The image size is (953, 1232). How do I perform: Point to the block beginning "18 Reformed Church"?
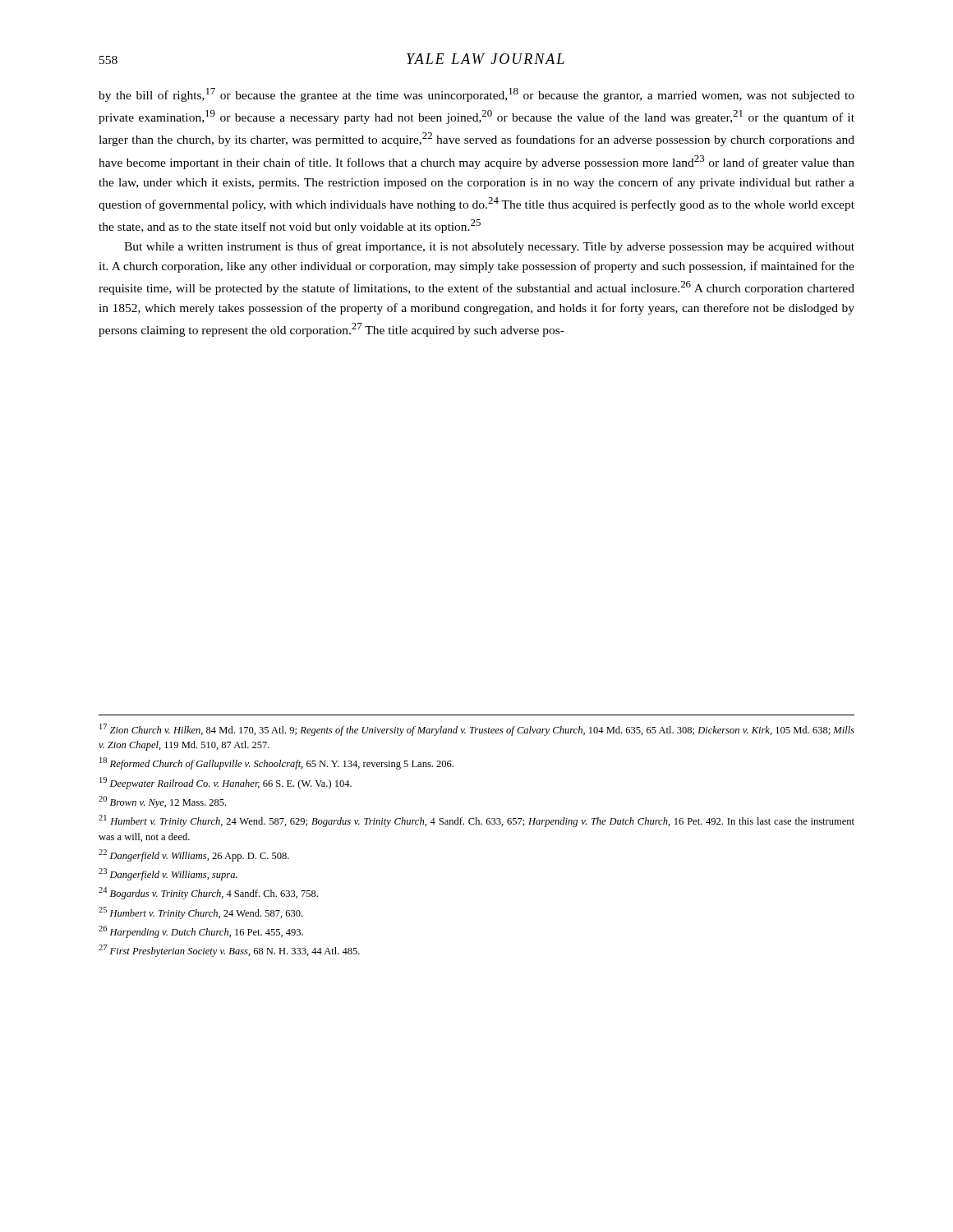[x=276, y=763]
